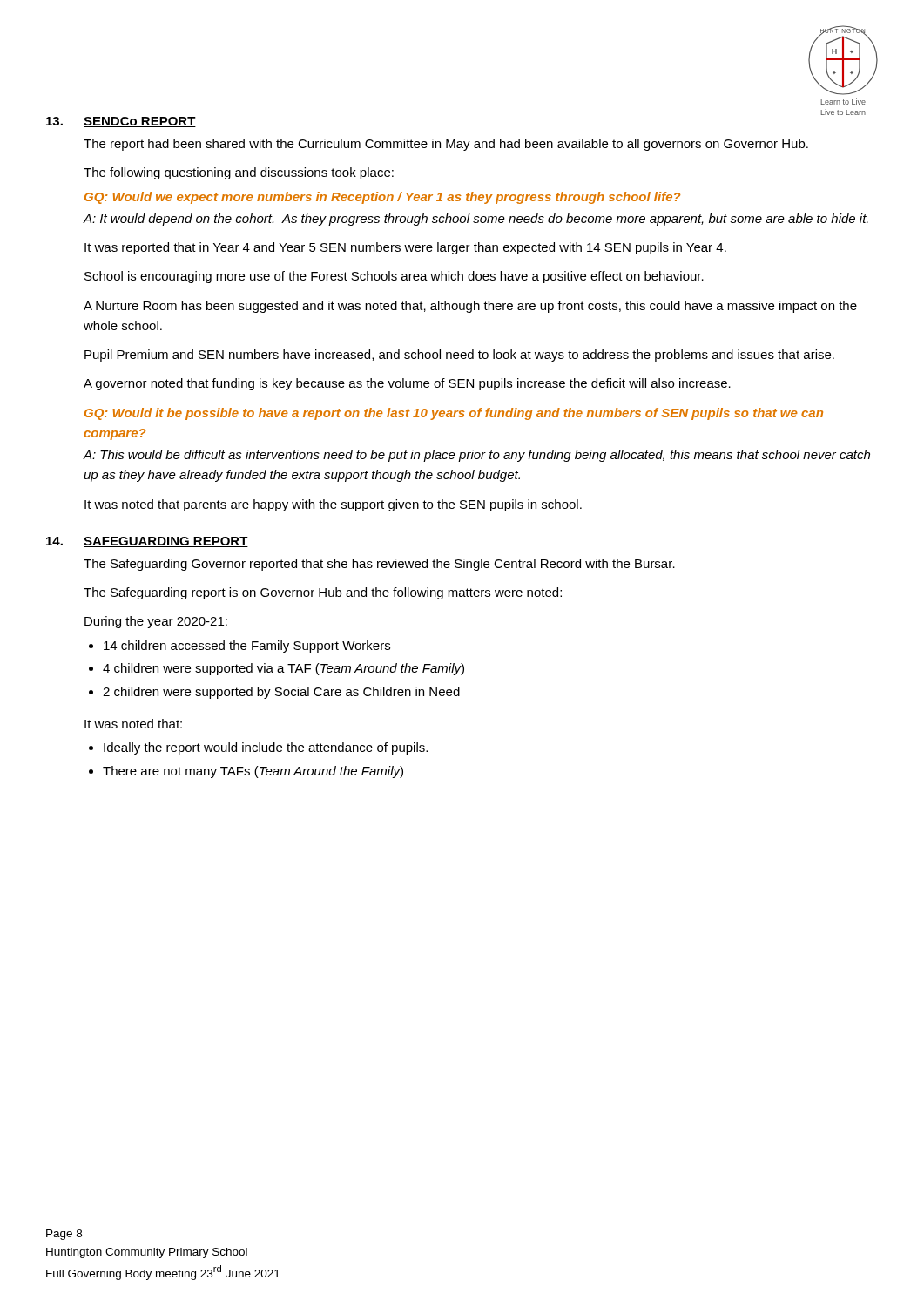Select the passage starting "There are not many TAFs (Team Around"
The height and width of the screenshot is (1307, 924).
pos(253,770)
